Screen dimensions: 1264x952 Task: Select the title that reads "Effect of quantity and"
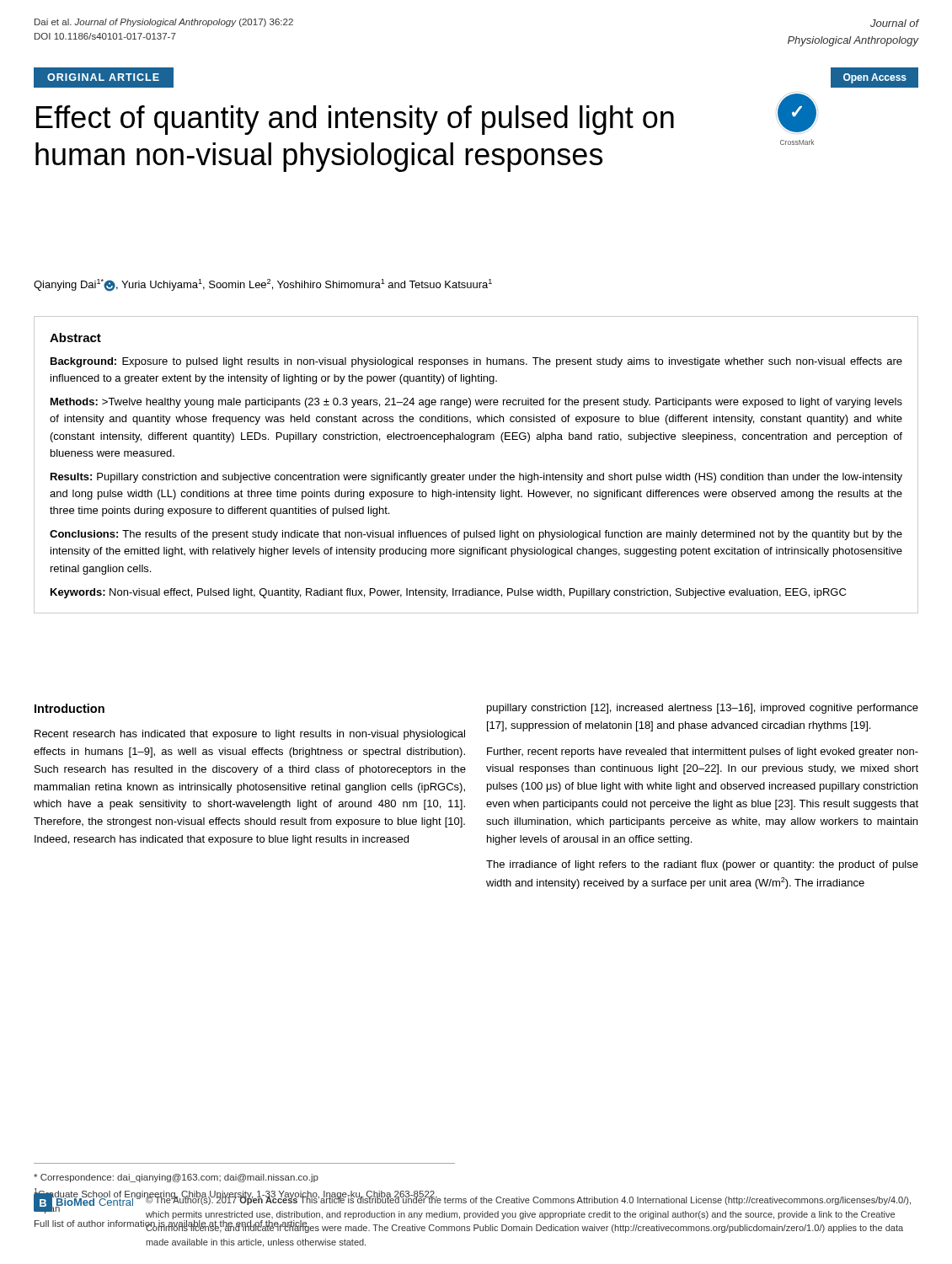[355, 136]
